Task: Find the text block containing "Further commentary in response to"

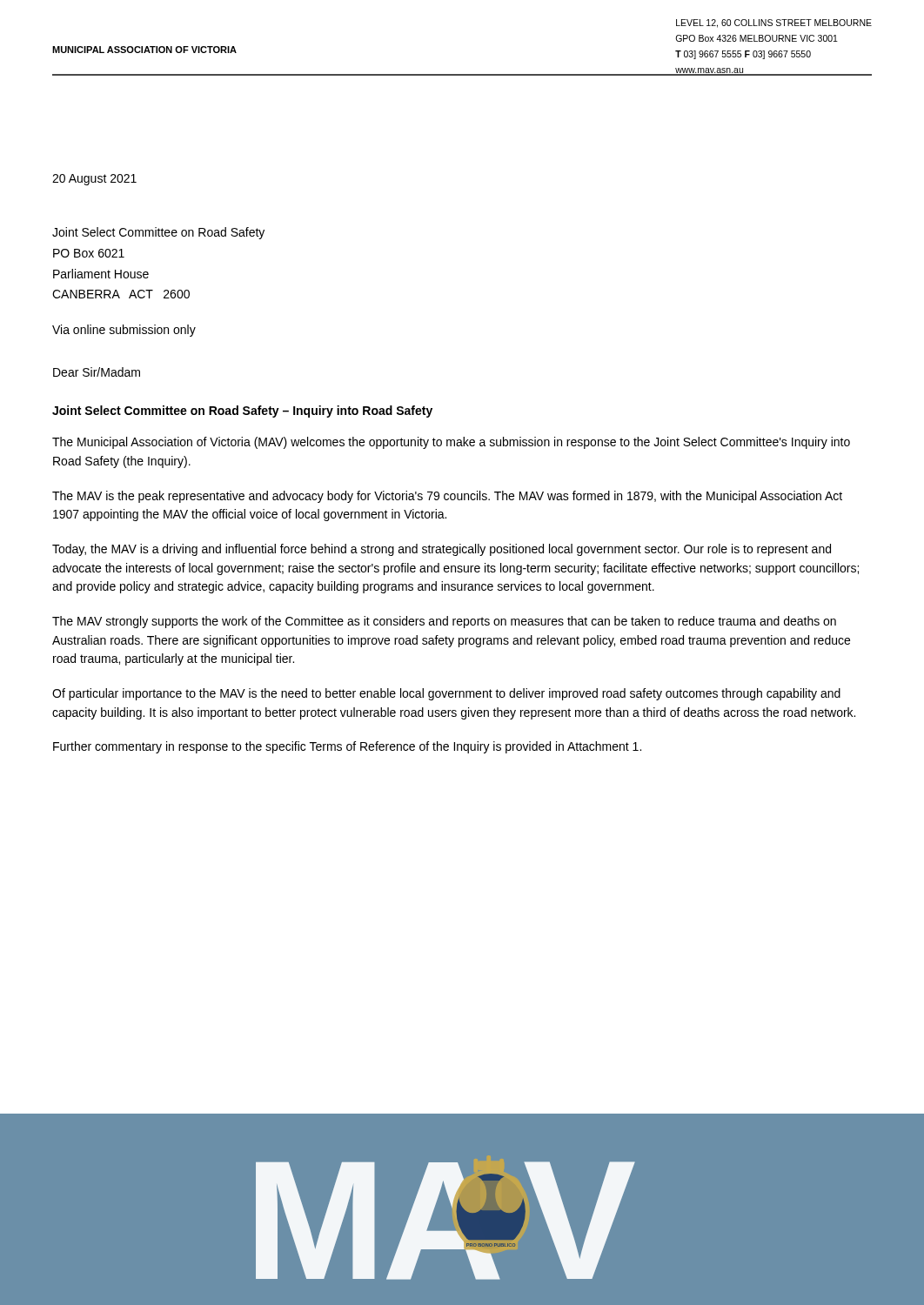Action: [347, 747]
